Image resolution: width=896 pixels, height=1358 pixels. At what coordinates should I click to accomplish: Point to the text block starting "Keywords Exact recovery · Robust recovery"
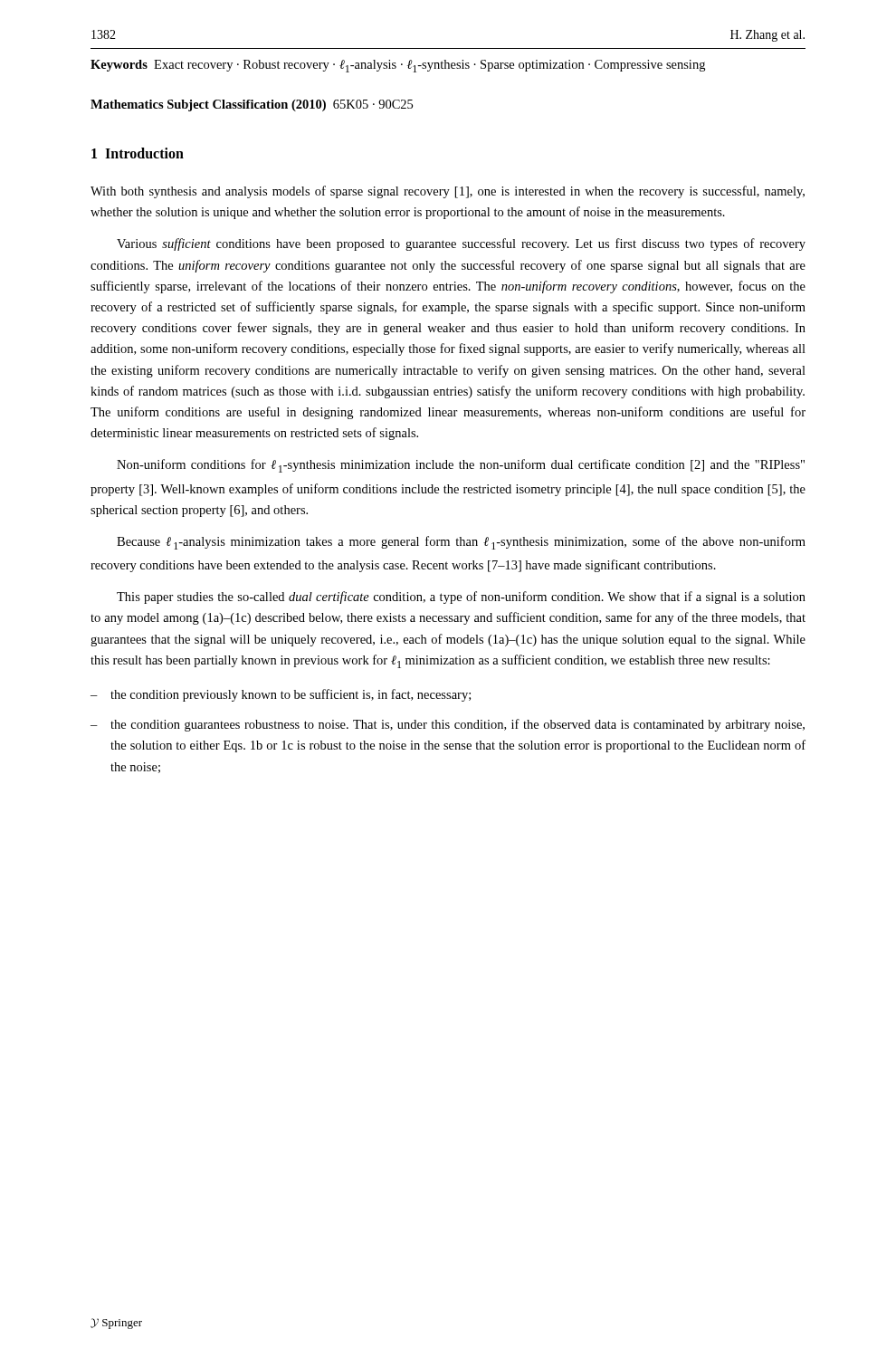[398, 66]
